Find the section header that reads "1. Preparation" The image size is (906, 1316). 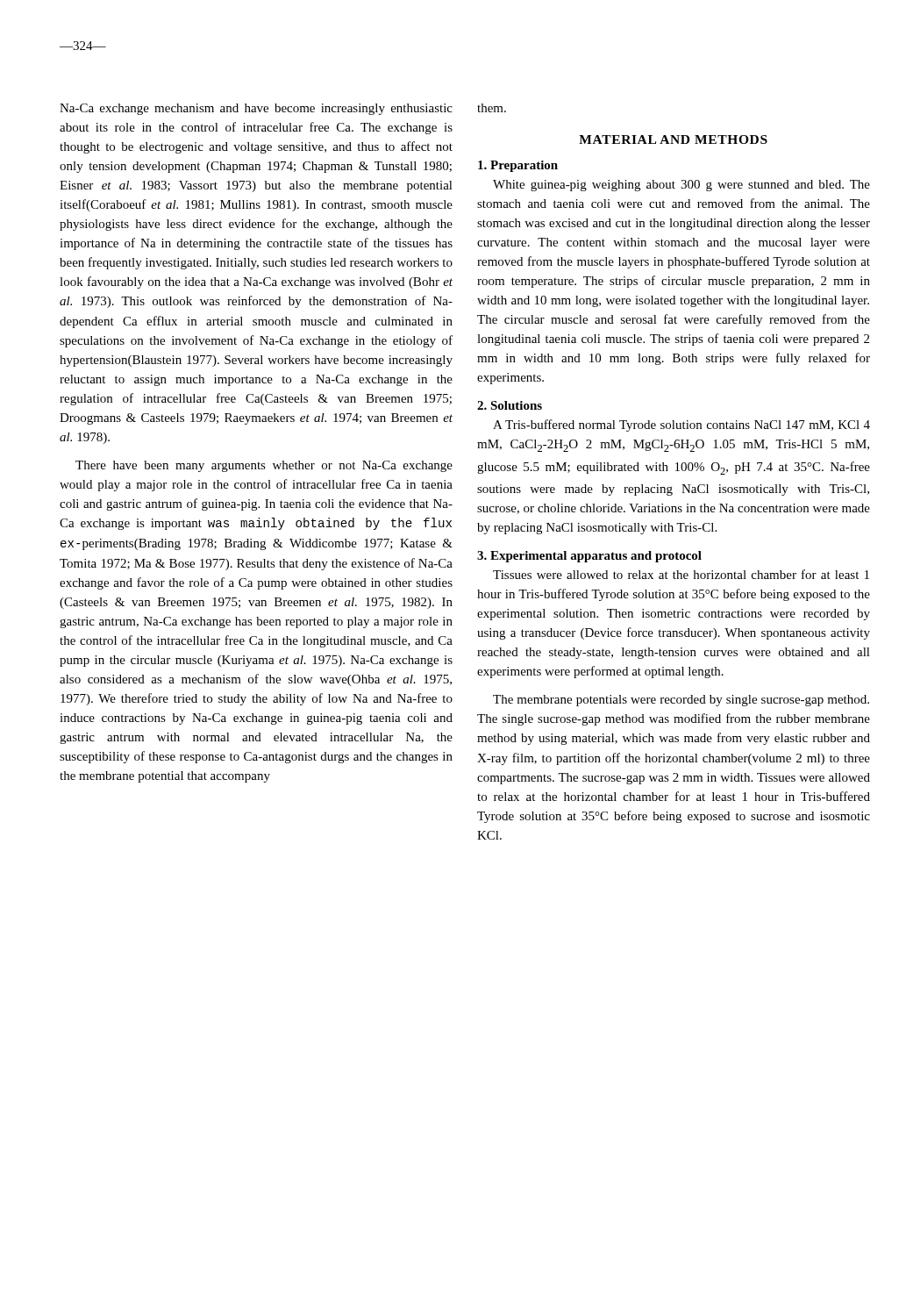[518, 166]
